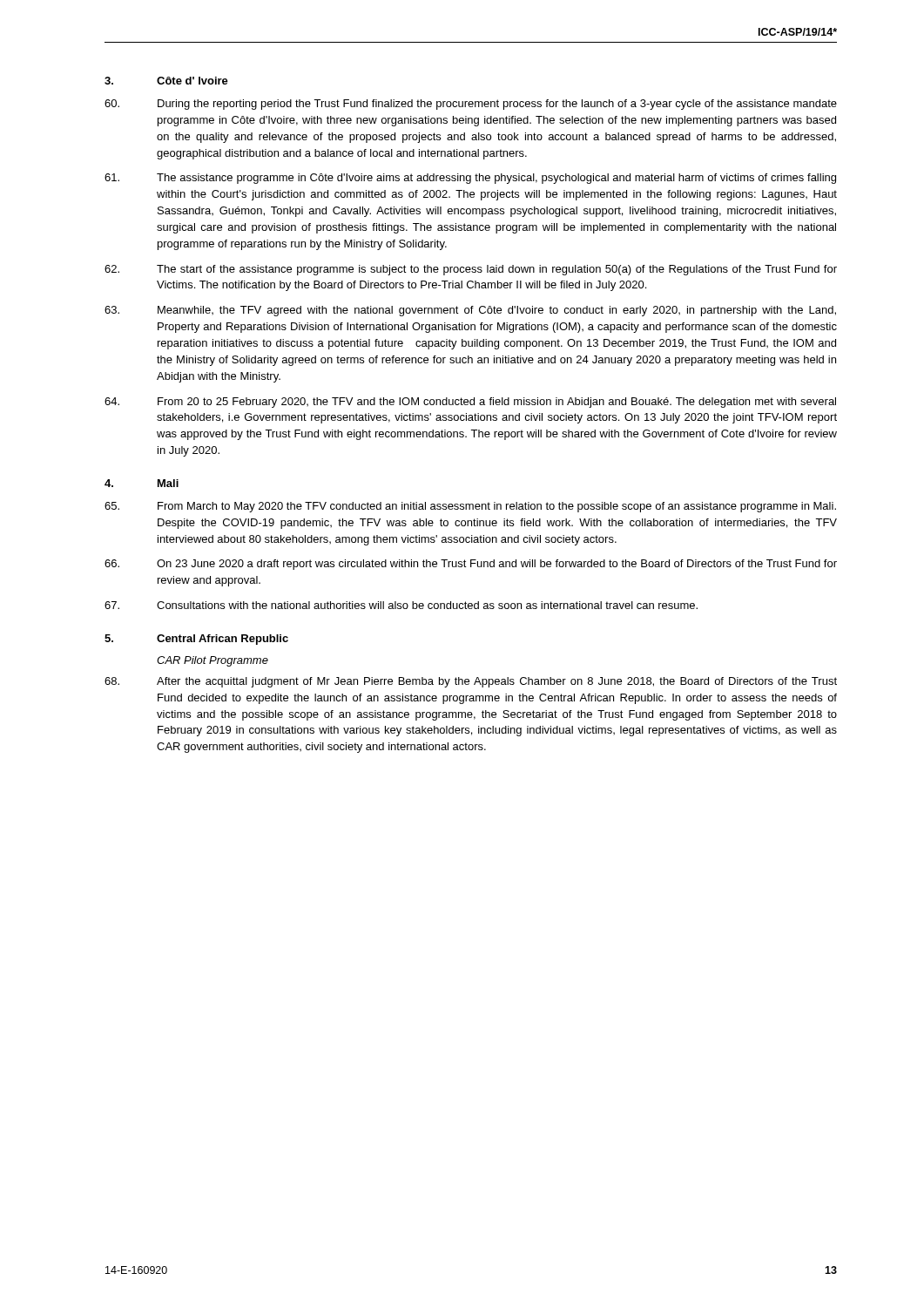Find the caption that says "CAR Pilot Programme"
This screenshot has width=924, height=1307.
(x=212, y=660)
